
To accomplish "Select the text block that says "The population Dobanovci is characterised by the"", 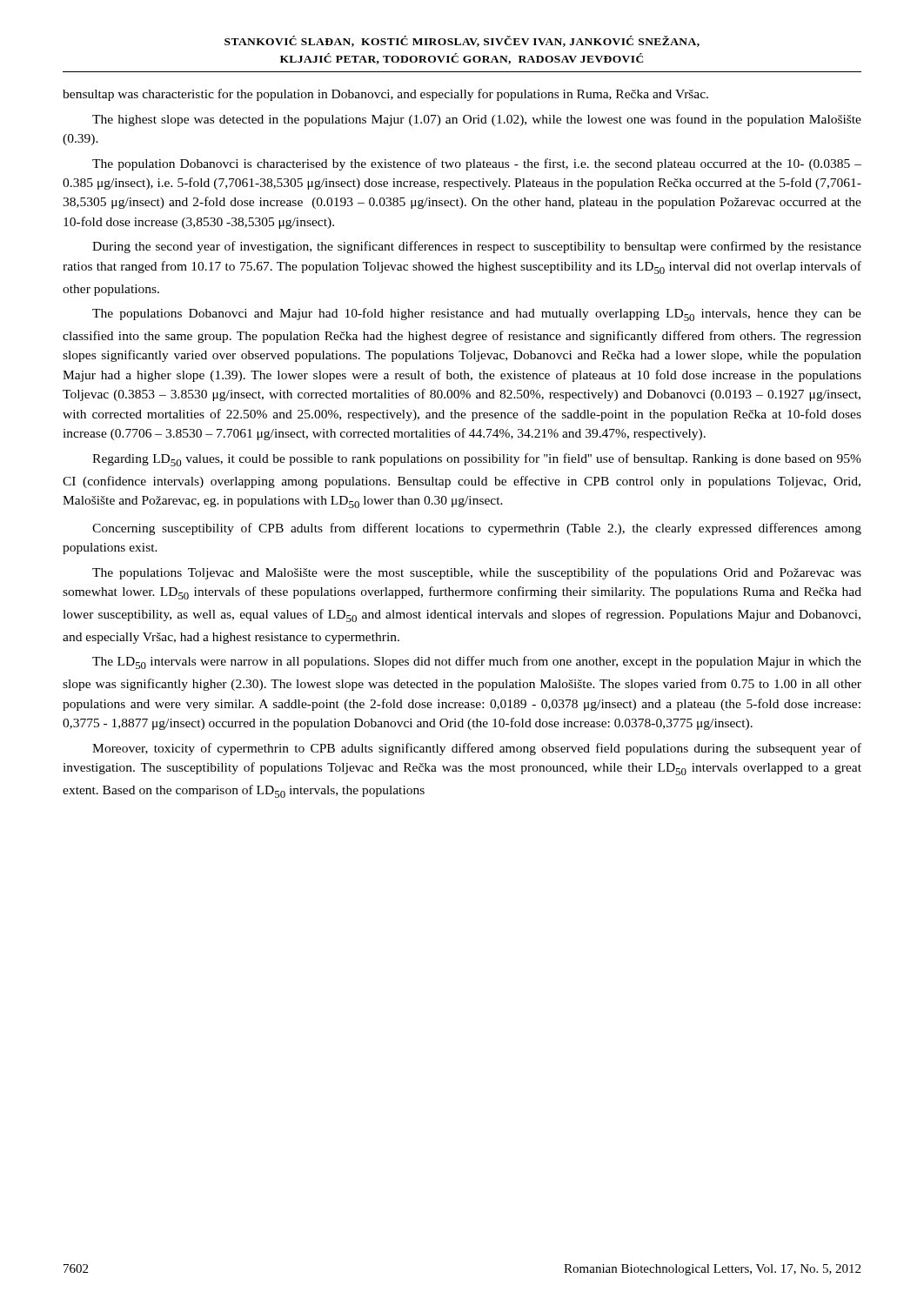I will pos(462,193).
